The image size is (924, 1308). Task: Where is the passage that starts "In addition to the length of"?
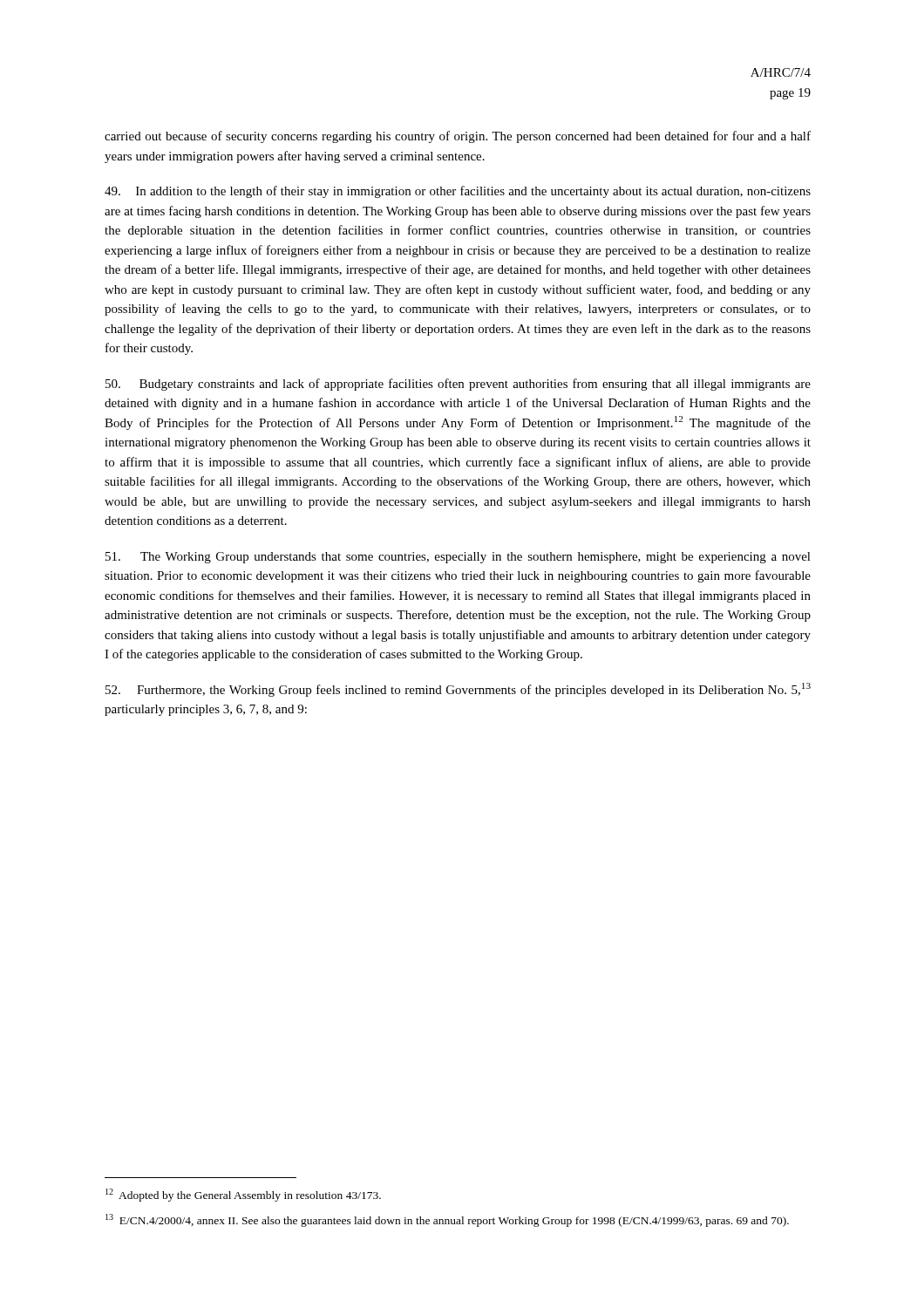tap(458, 269)
